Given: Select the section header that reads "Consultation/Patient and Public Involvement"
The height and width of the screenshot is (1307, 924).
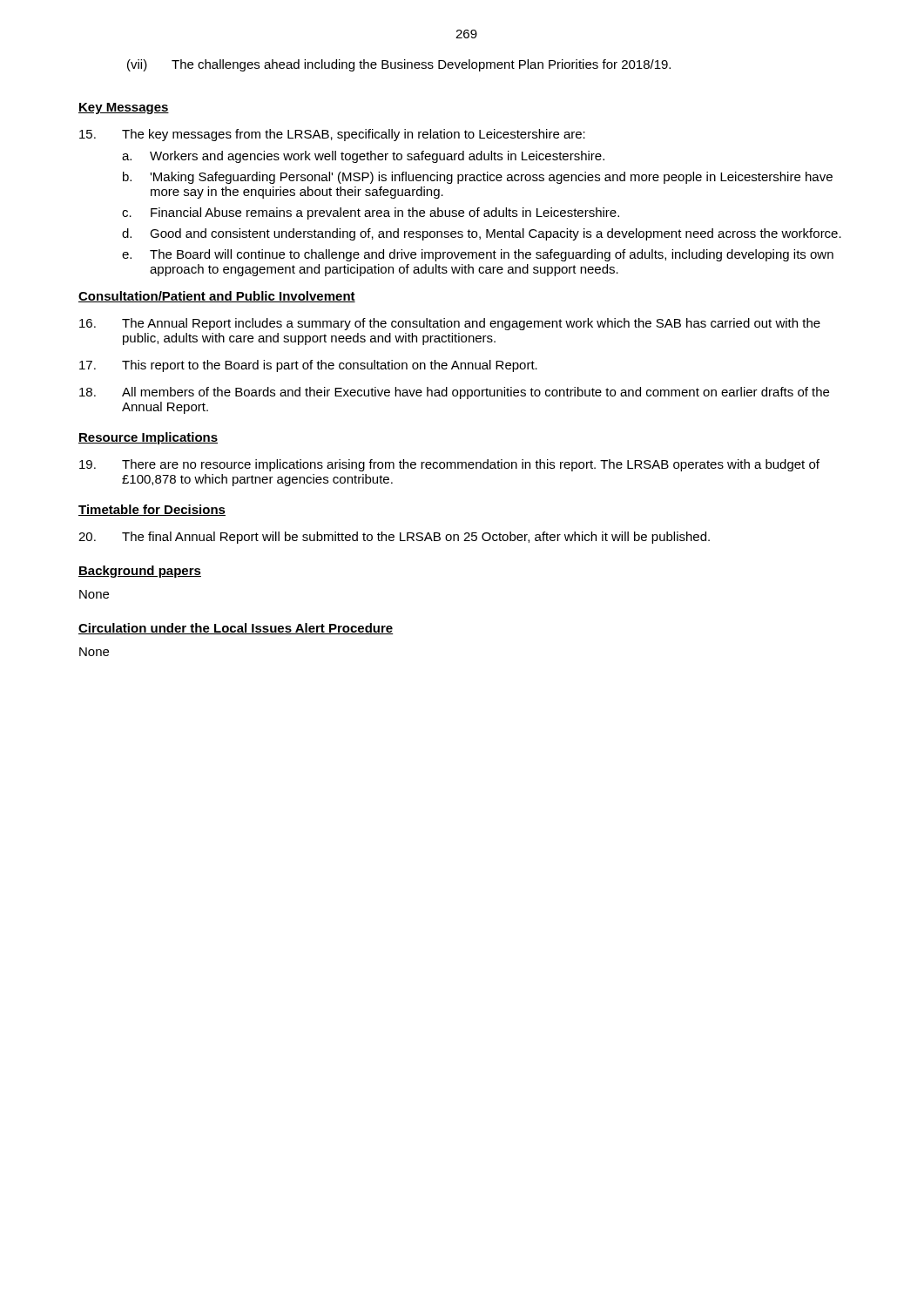Looking at the screenshot, I should click(217, 296).
